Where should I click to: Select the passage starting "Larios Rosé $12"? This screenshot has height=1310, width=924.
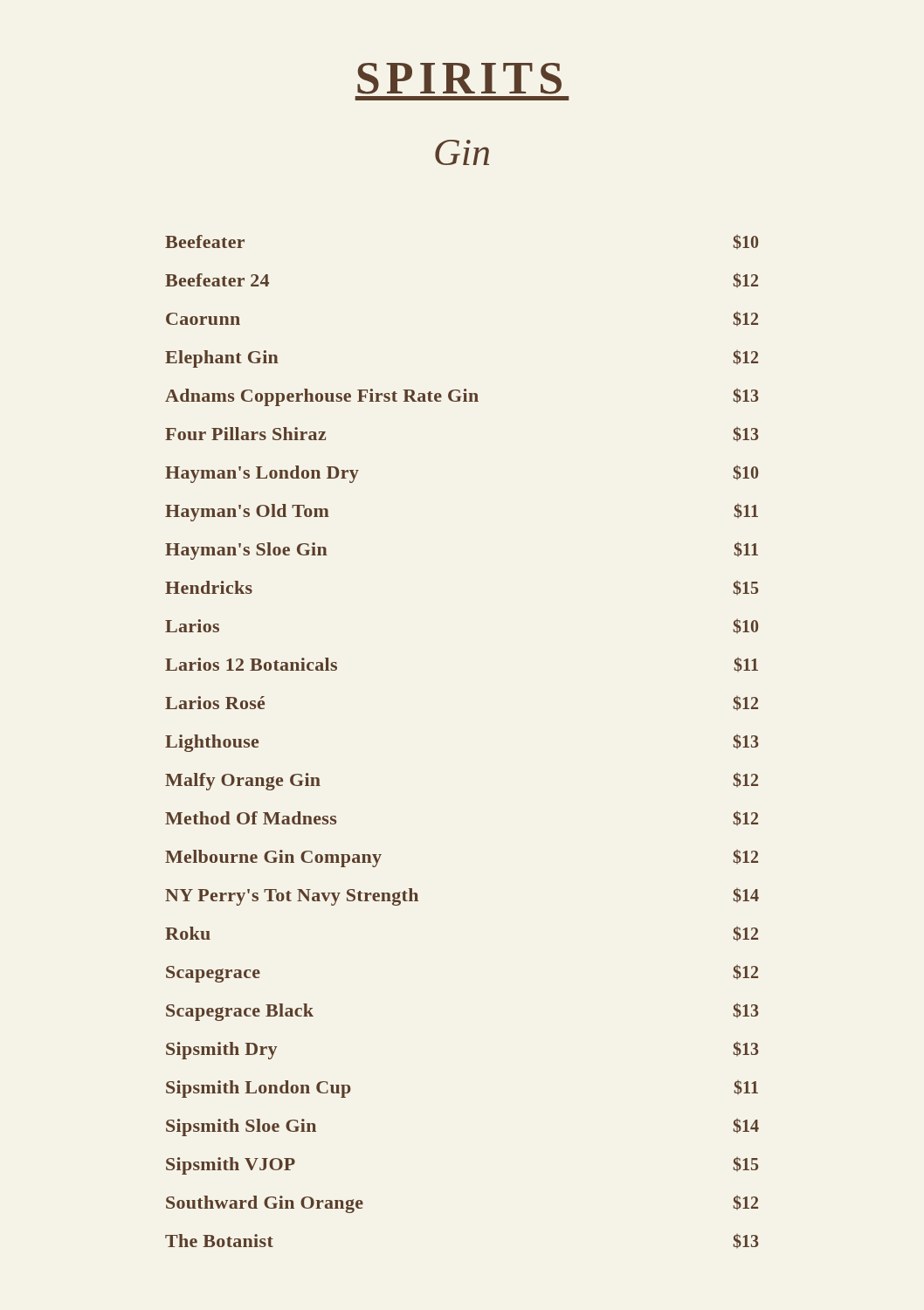pyautogui.click(x=215, y=703)
